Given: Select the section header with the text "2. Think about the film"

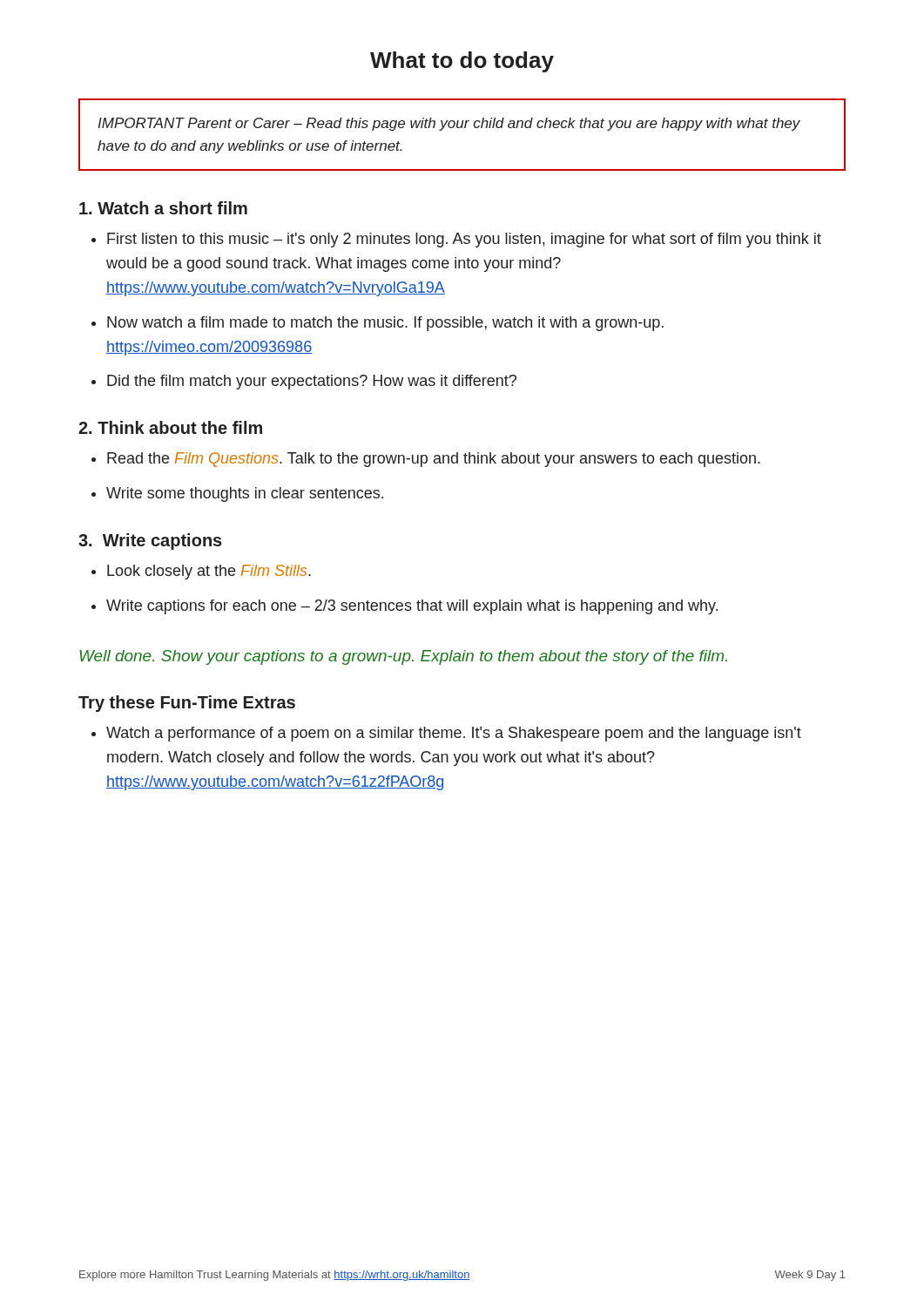Looking at the screenshot, I should [x=171, y=428].
